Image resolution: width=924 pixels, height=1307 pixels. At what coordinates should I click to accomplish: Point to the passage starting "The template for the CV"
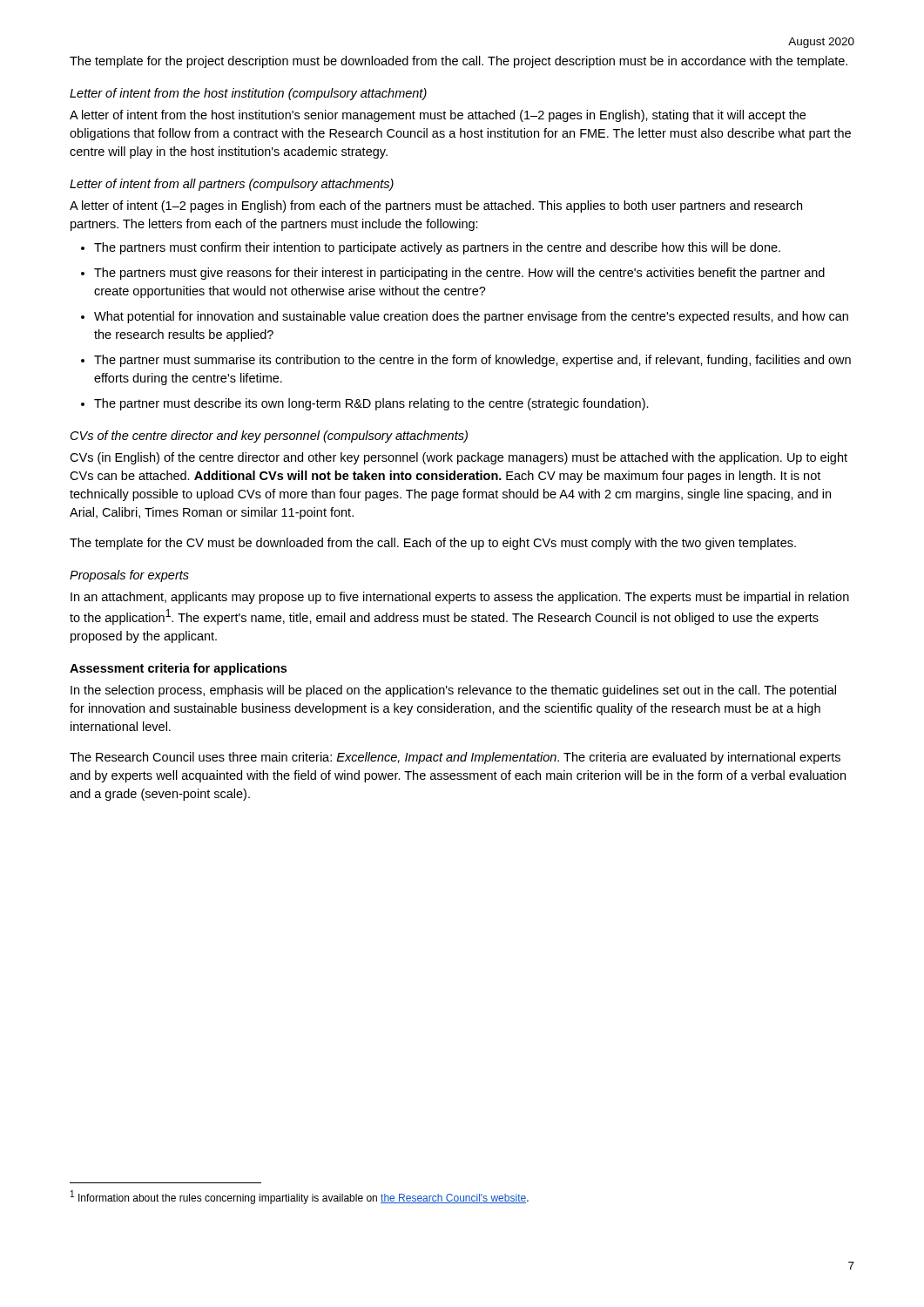433,543
